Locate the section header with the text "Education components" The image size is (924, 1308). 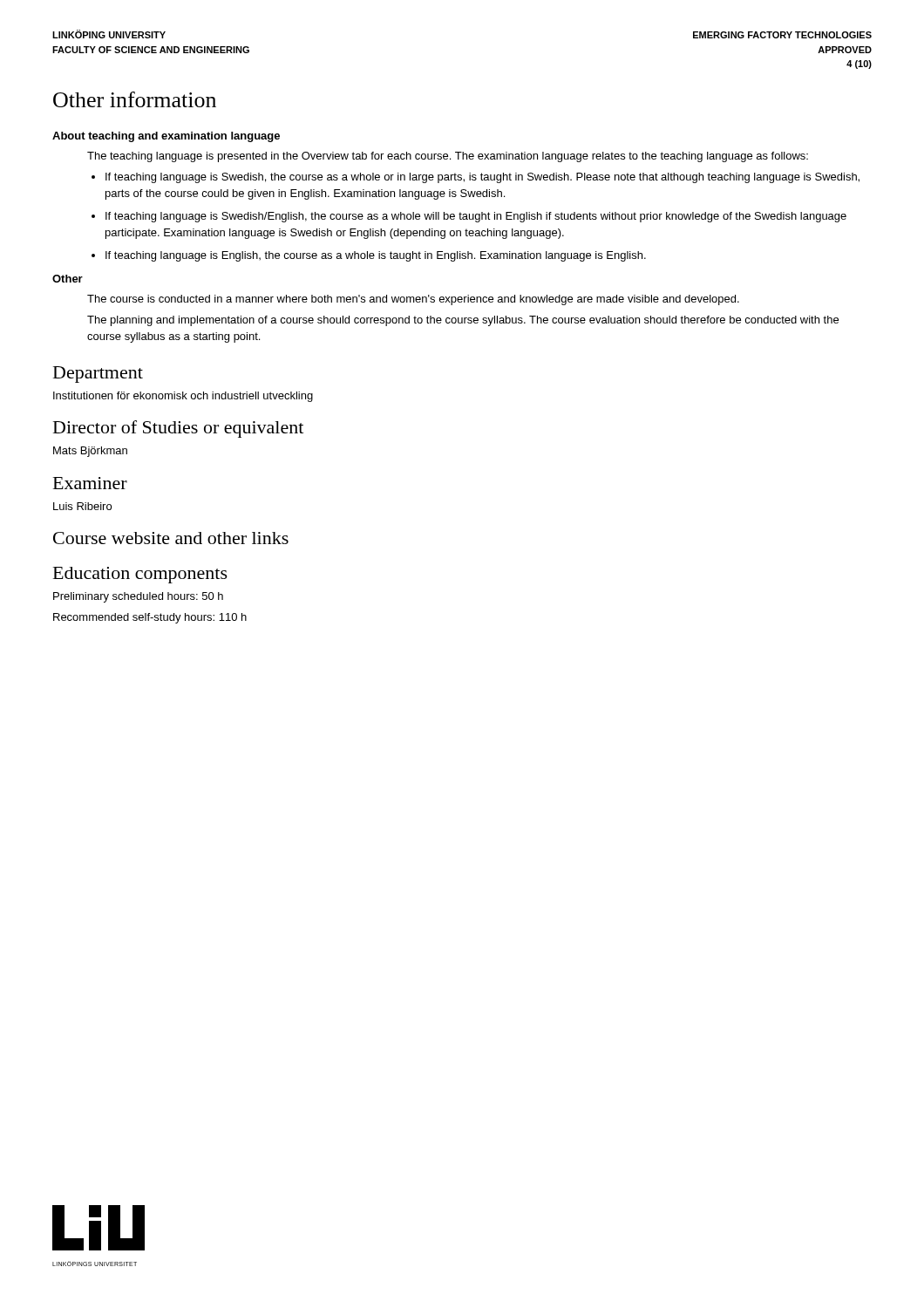(140, 575)
